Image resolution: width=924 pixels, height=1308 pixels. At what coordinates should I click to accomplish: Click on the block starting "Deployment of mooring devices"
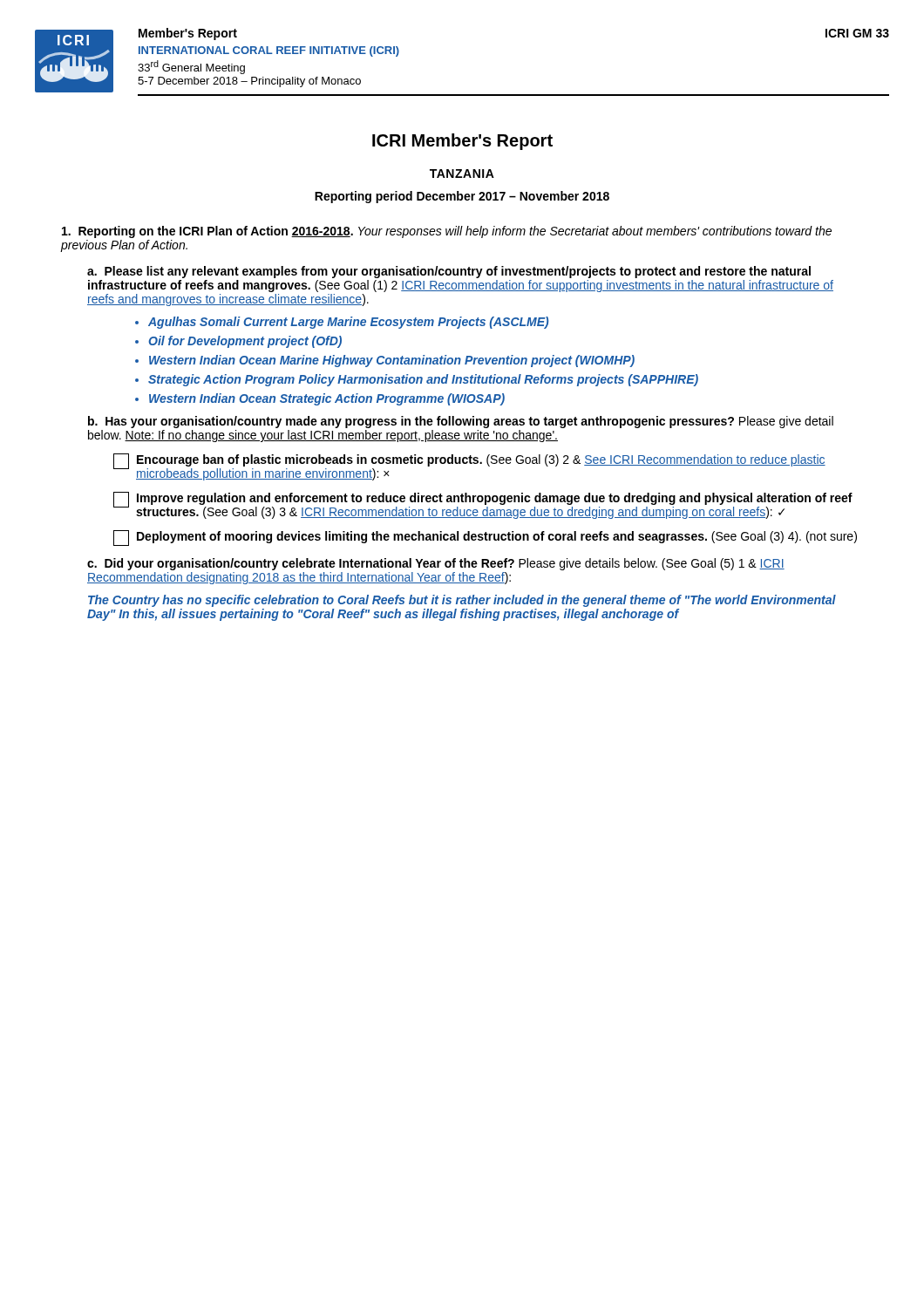click(x=488, y=538)
